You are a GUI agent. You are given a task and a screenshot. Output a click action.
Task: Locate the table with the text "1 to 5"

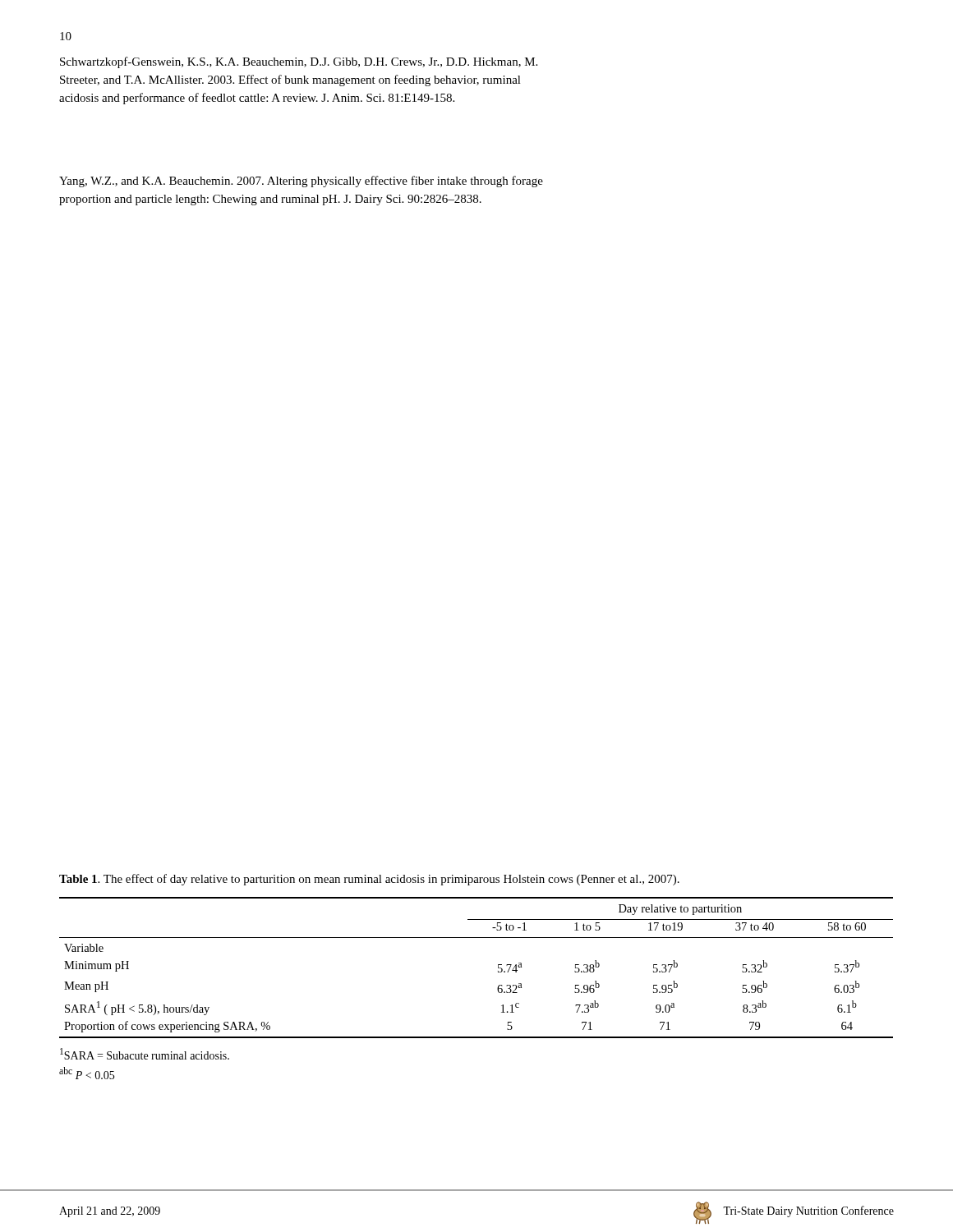pos(476,967)
